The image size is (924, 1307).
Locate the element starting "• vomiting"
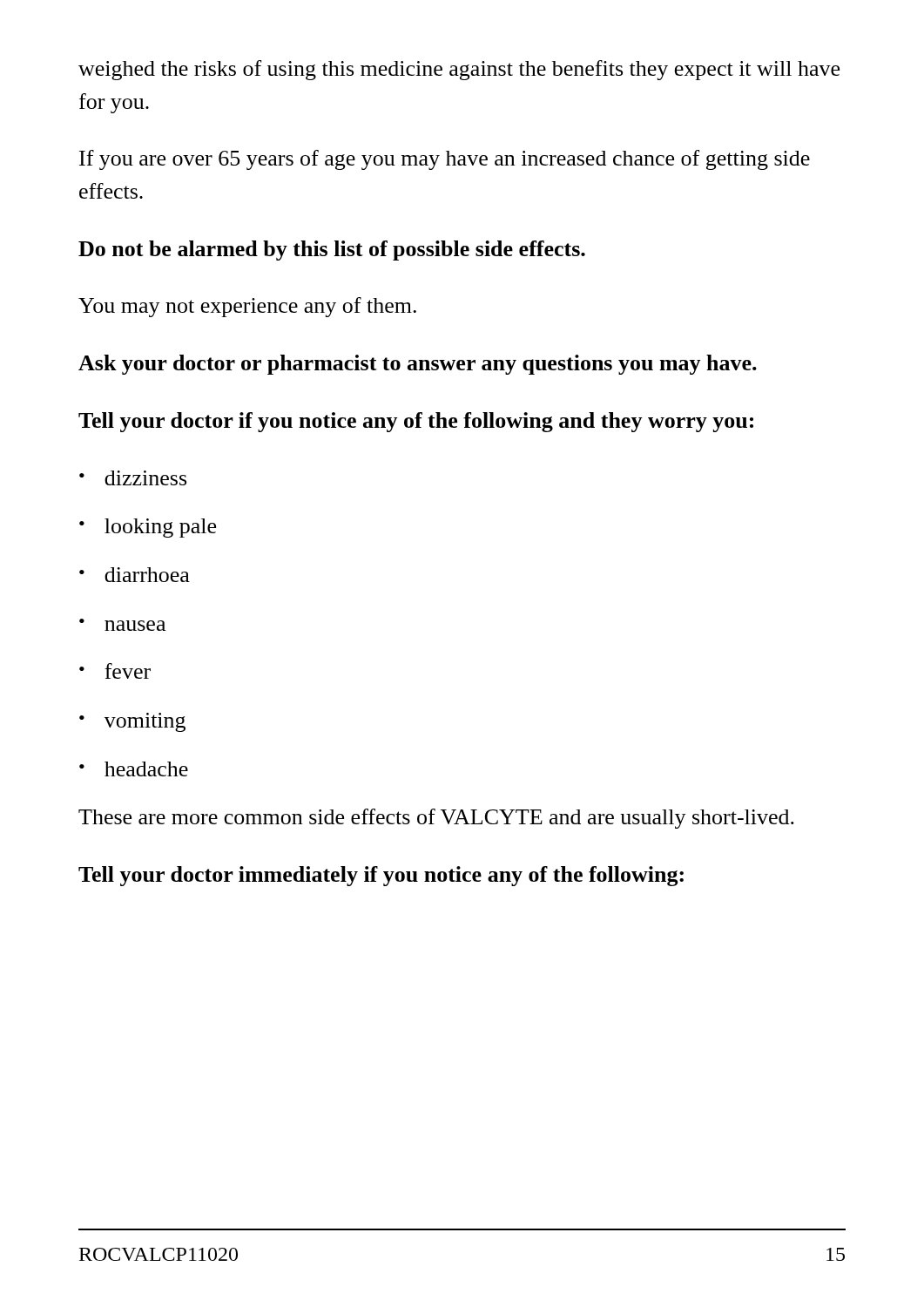(132, 720)
